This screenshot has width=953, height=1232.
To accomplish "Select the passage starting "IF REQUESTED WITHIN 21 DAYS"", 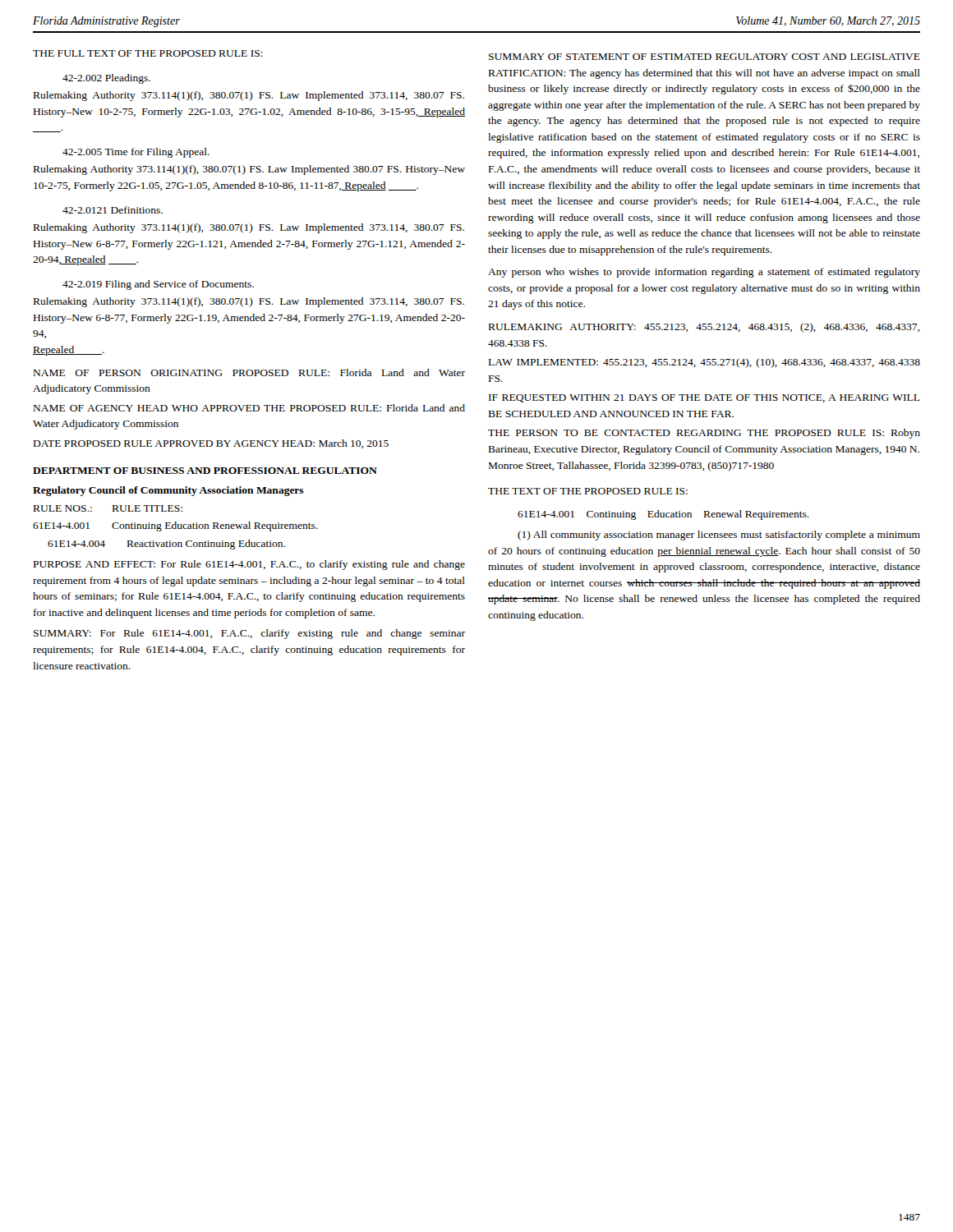I will (704, 405).
